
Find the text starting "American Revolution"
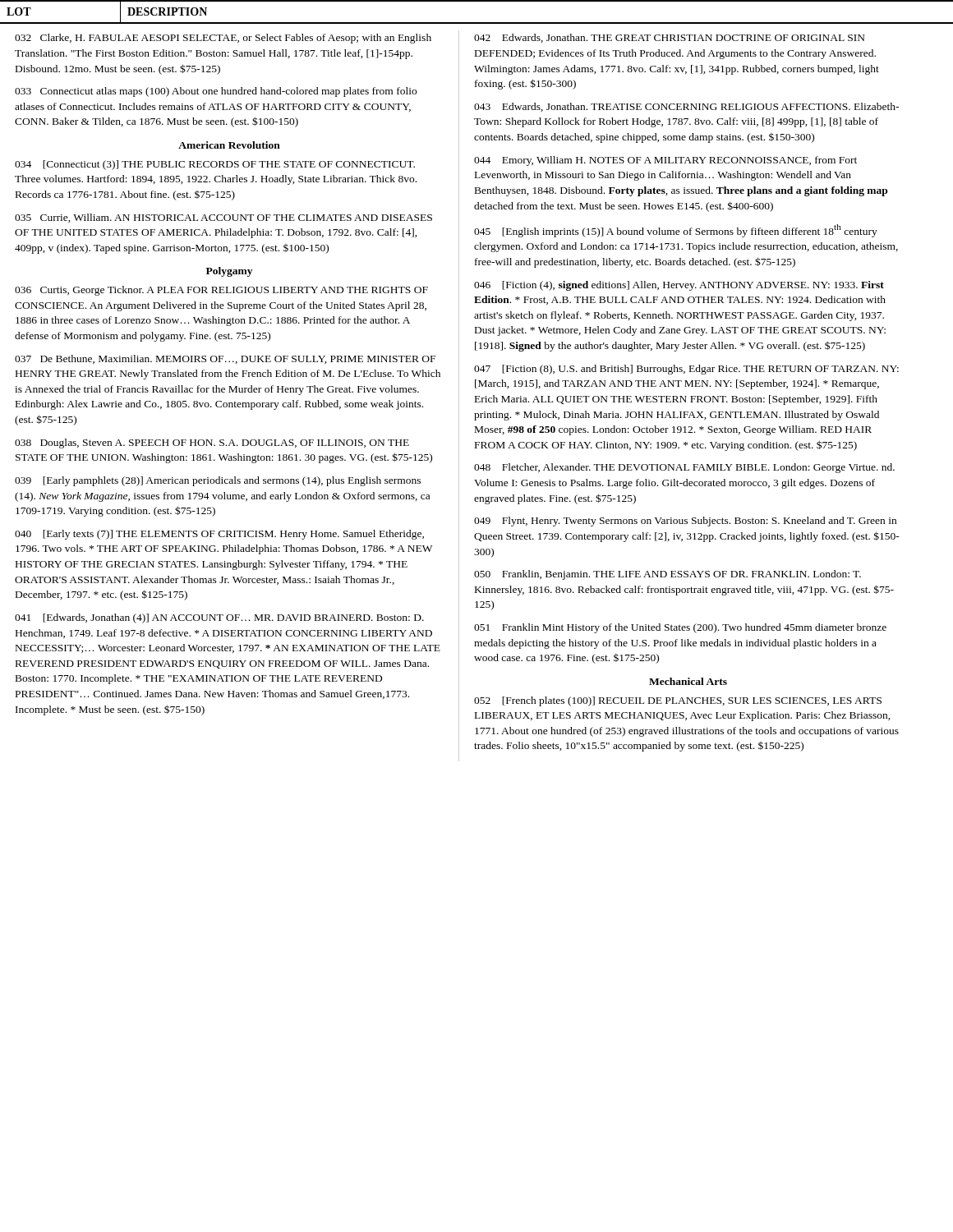229,145
